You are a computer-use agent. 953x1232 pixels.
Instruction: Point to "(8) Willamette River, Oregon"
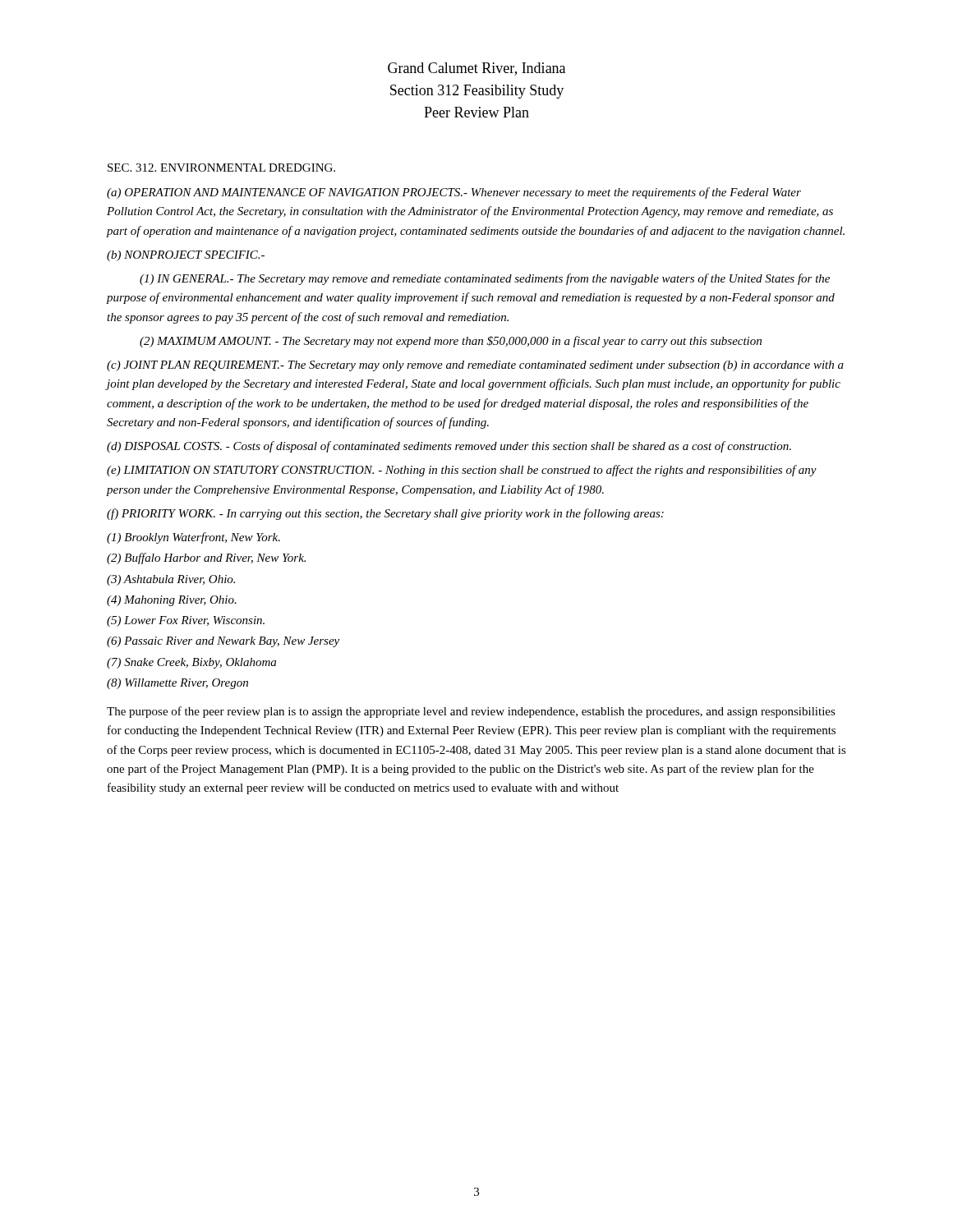point(178,682)
